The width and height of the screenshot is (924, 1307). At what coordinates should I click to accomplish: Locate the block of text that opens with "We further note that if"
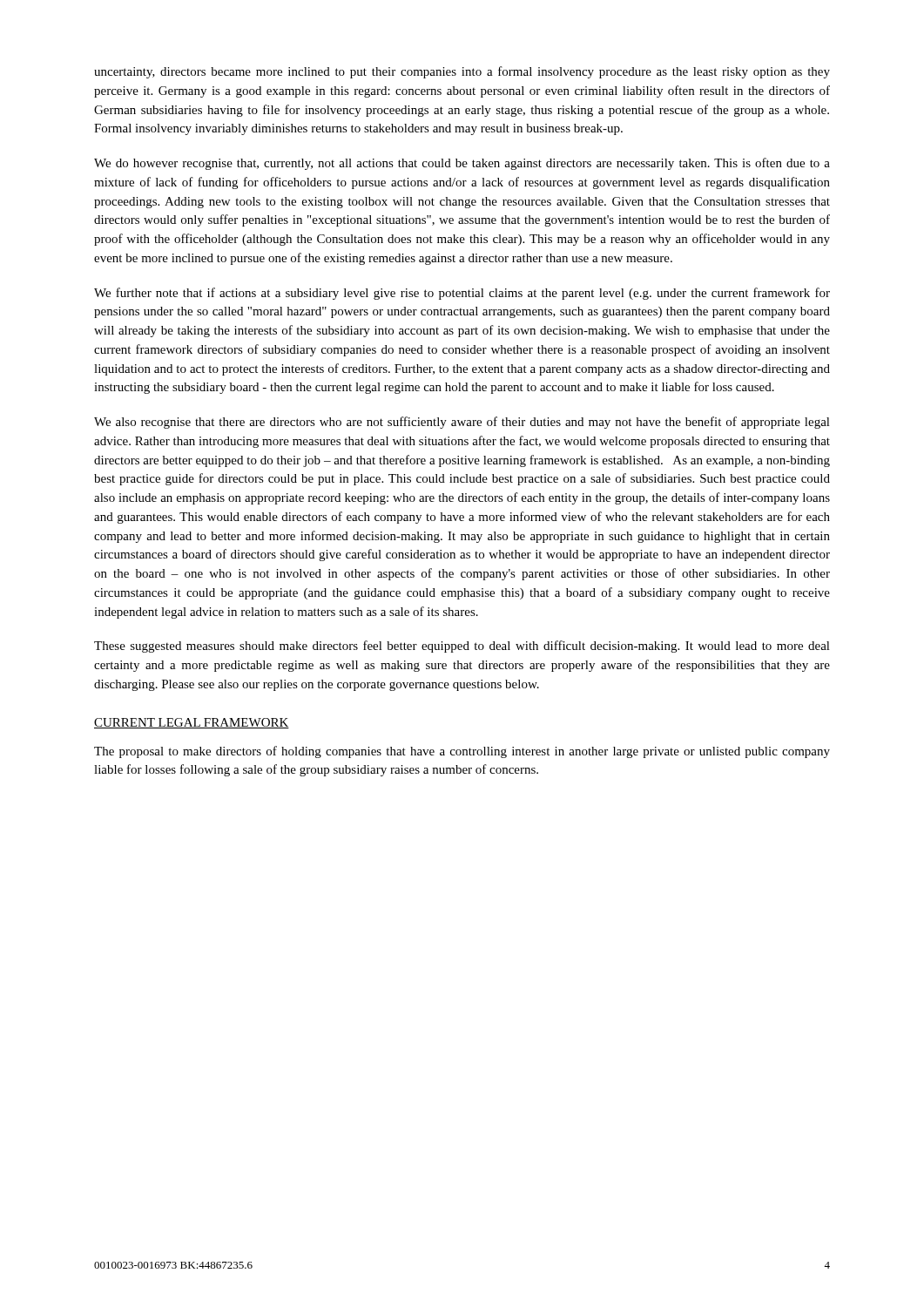(x=462, y=340)
